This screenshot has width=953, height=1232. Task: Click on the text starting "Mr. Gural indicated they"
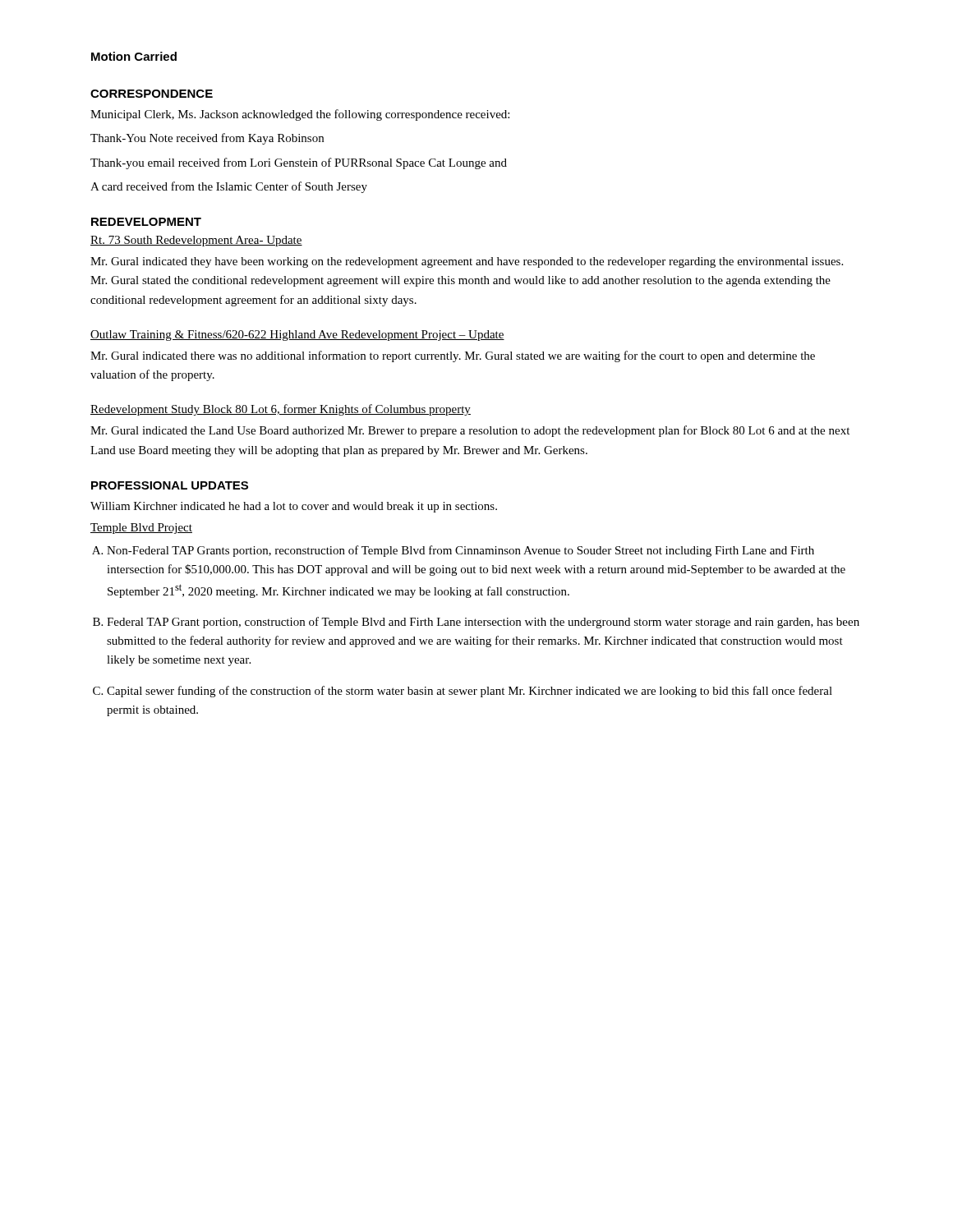point(476,281)
